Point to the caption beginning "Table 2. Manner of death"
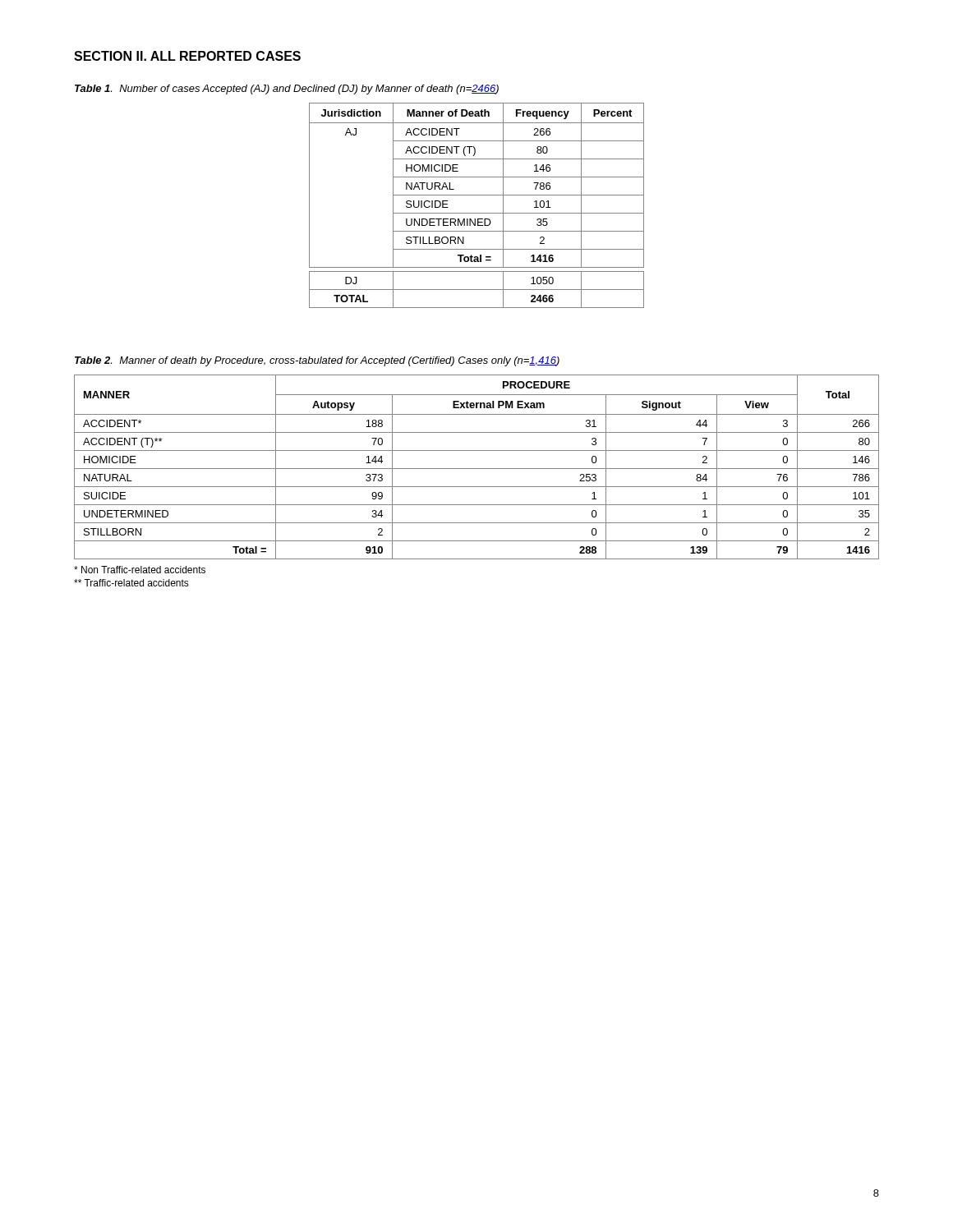 [317, 360]
